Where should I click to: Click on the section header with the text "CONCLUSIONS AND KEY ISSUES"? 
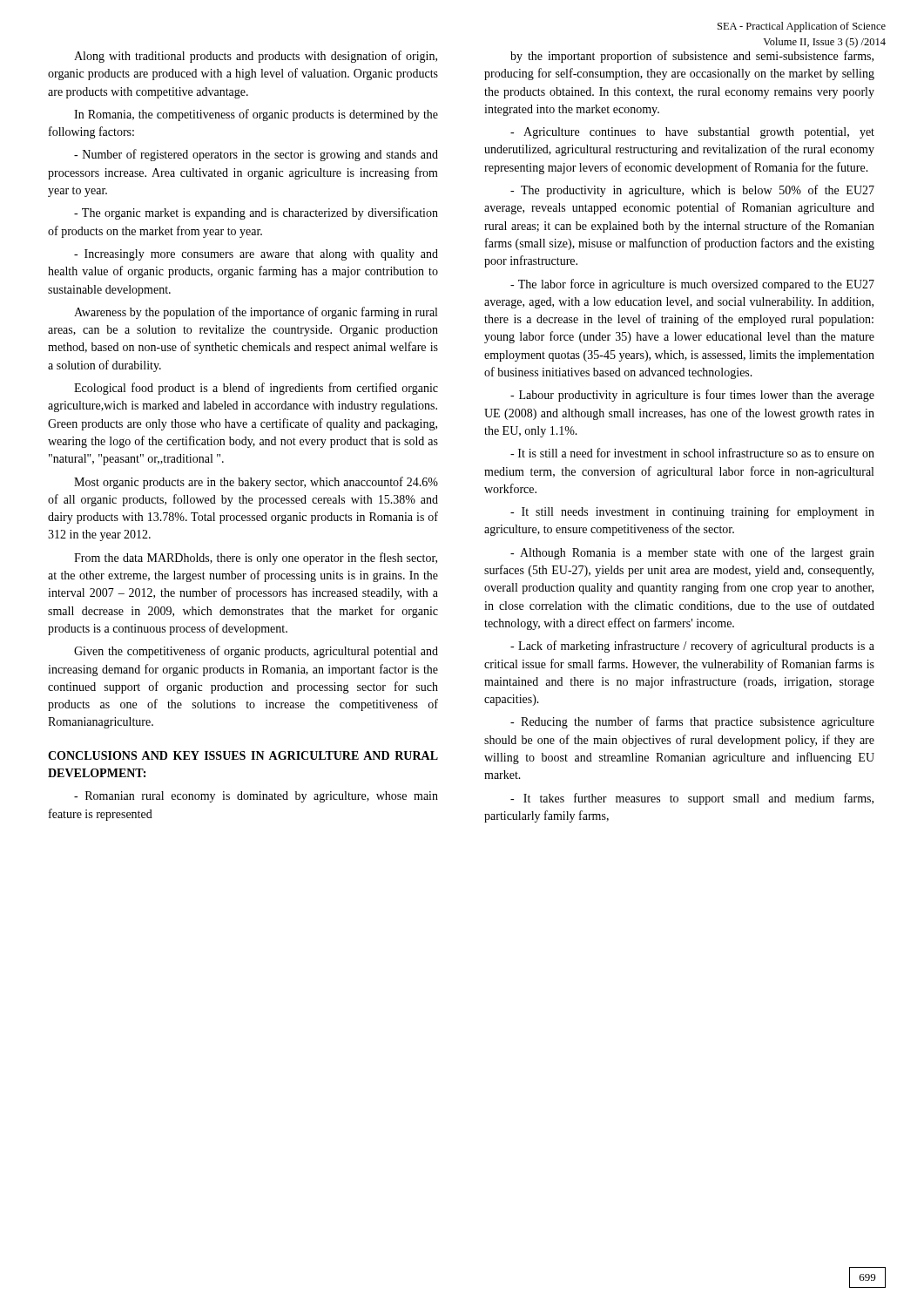tap(243, 764)
